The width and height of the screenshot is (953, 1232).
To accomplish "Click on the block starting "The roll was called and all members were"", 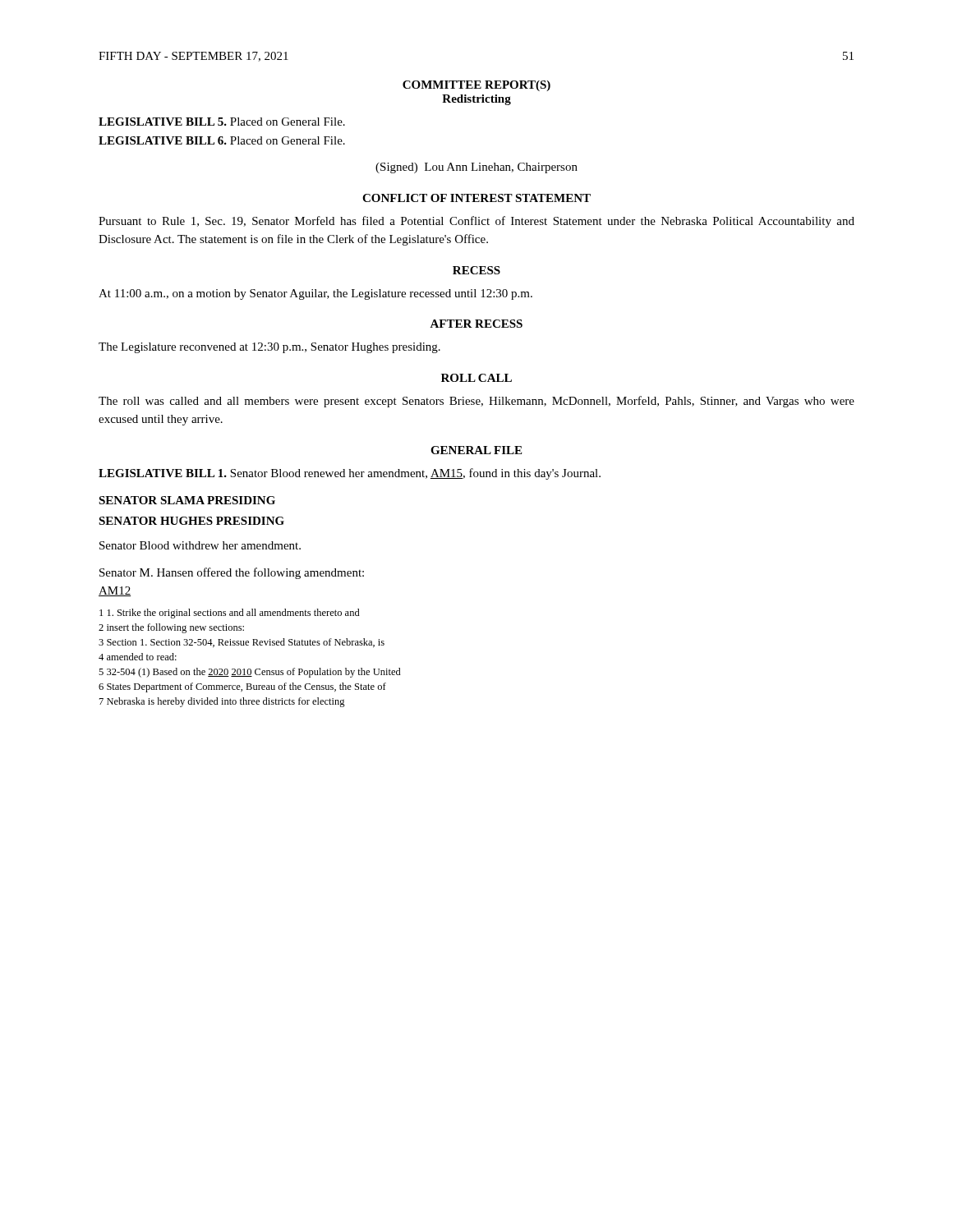I will click(x=476, y=410).
